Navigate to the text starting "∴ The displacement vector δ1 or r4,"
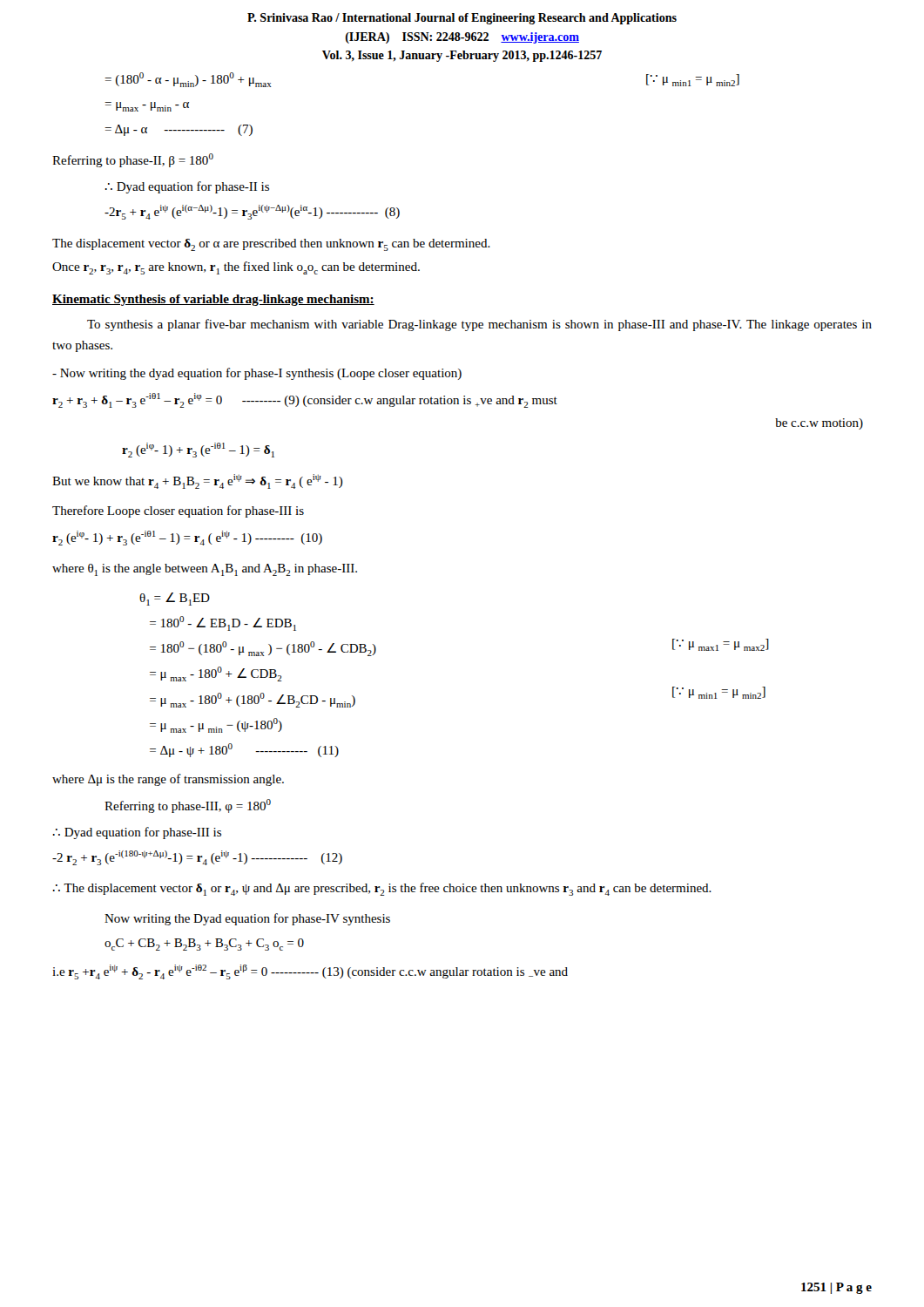The image size is (924, 1307). click(382, 889)
